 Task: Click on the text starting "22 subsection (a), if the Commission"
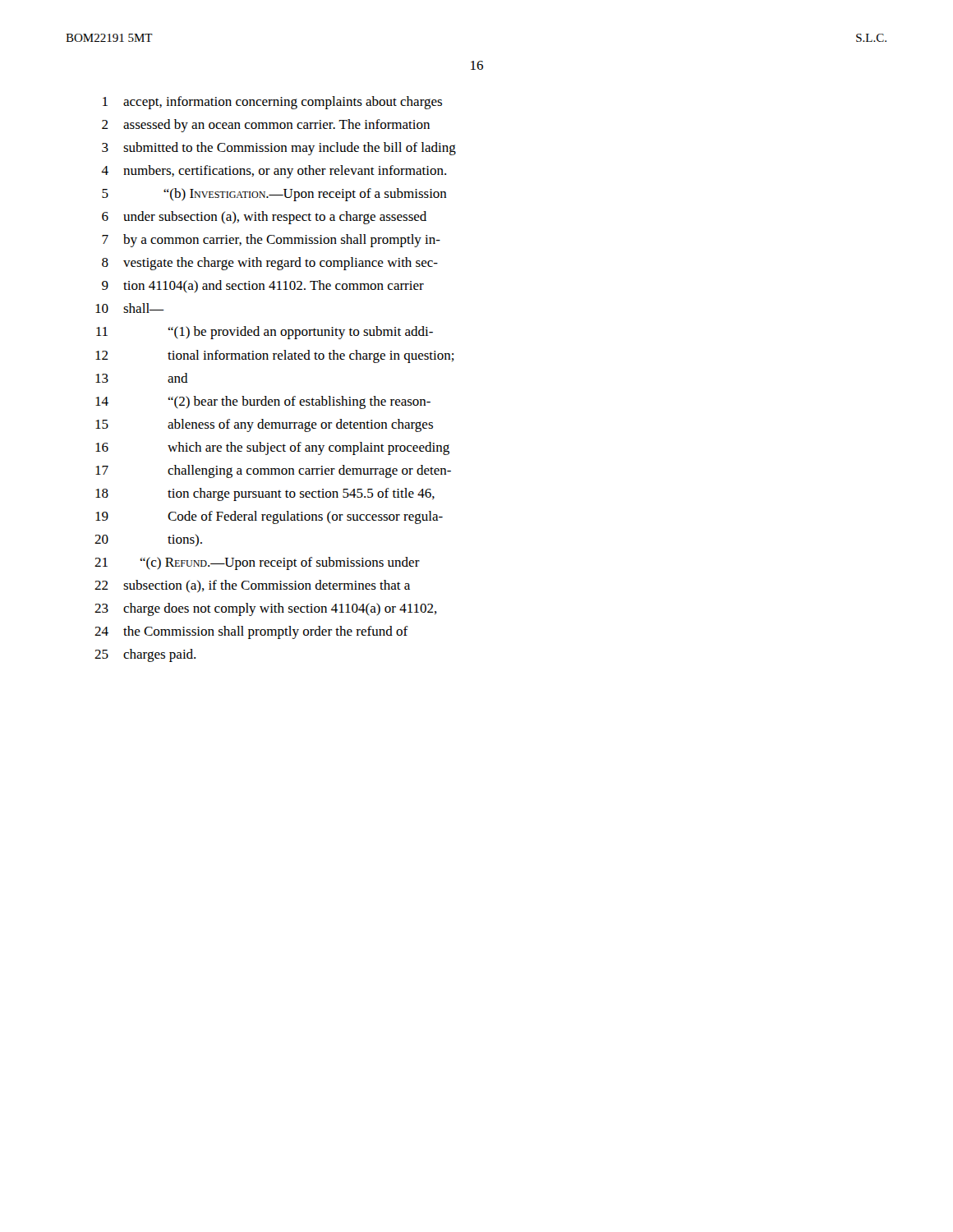click(252, 586)
